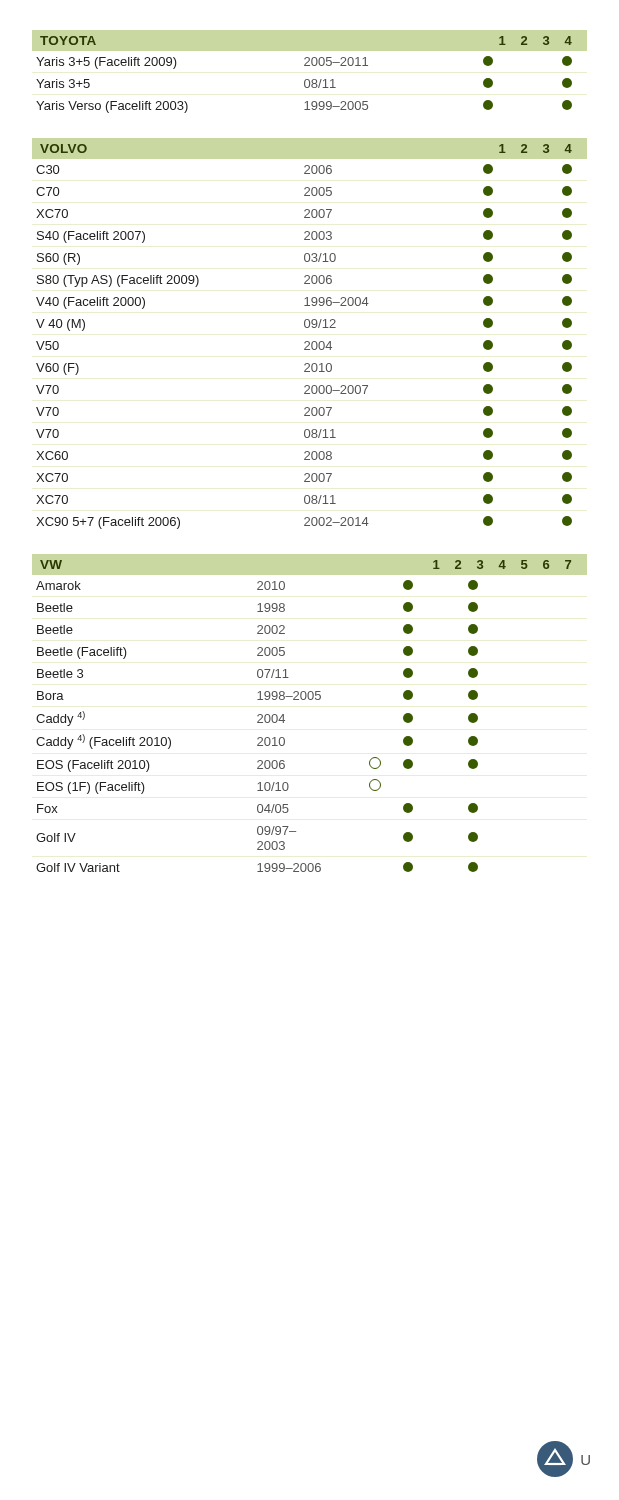This screenshot has height=1500, width=619.
Task: Locate the table with the text "V40 (Facelift 2000)"
Action: [310, 335]
